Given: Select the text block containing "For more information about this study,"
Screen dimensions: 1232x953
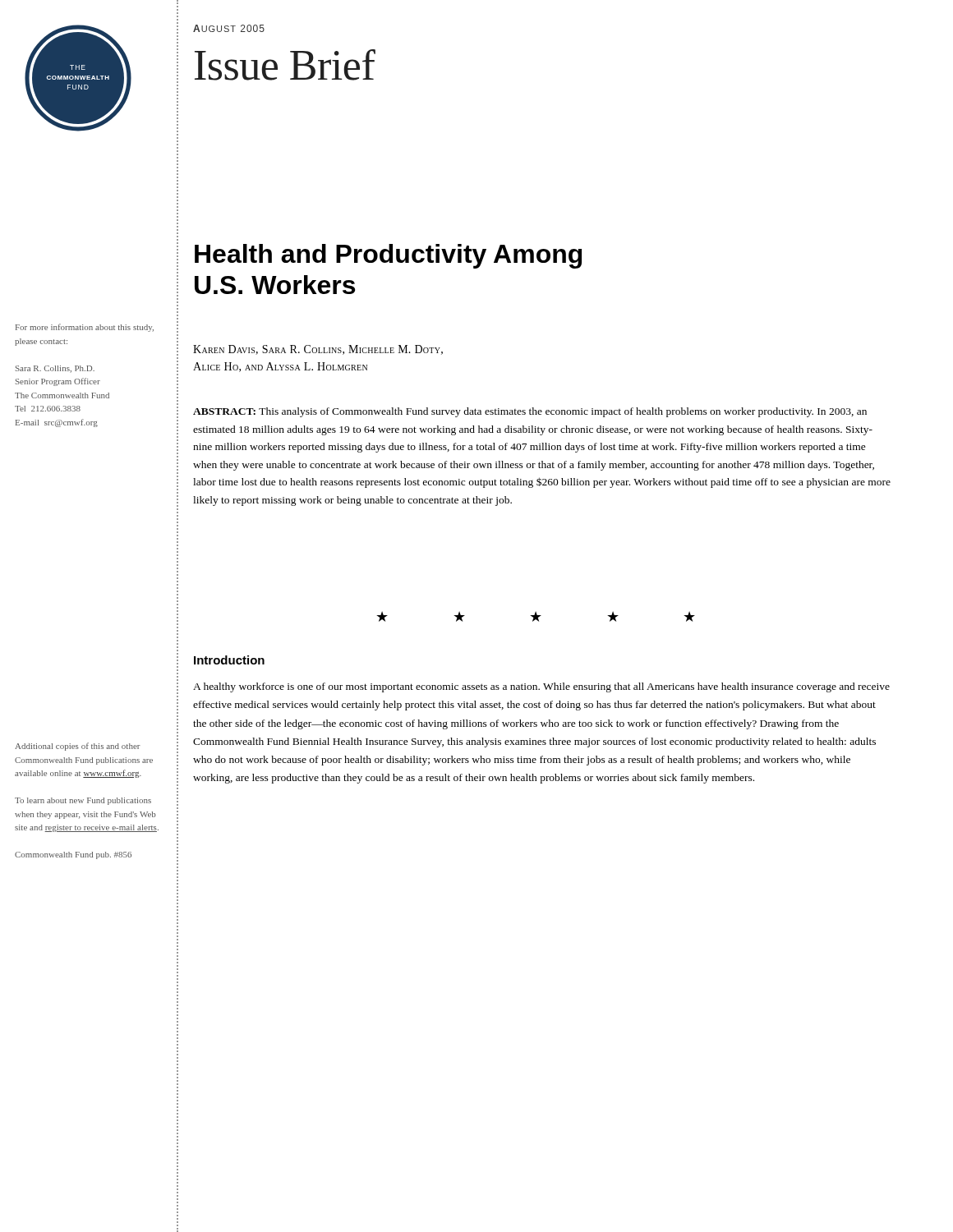Looking at the screenshot, I should tap(85, 374).
